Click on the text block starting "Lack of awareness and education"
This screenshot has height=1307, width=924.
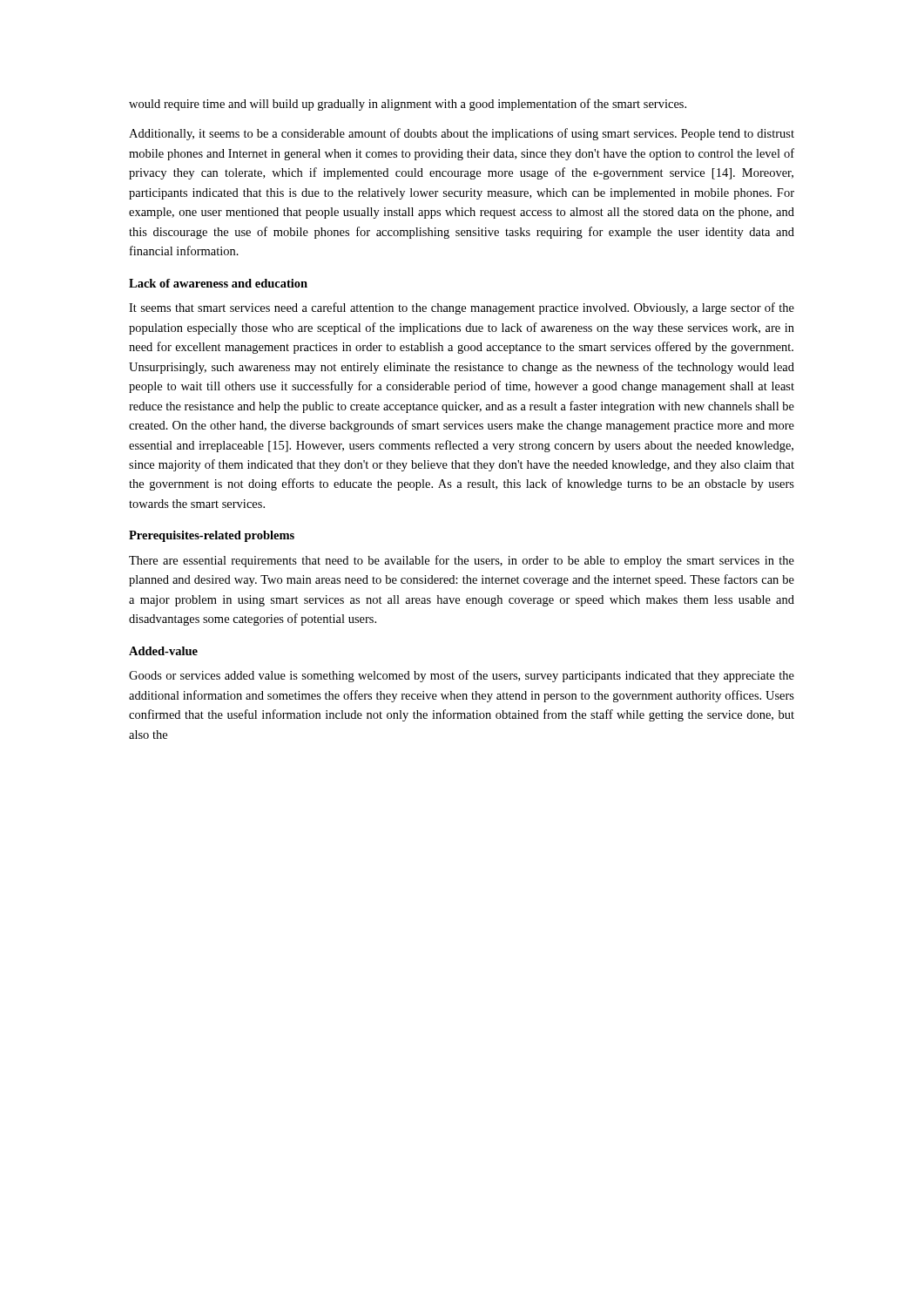[x=218, y=283]
